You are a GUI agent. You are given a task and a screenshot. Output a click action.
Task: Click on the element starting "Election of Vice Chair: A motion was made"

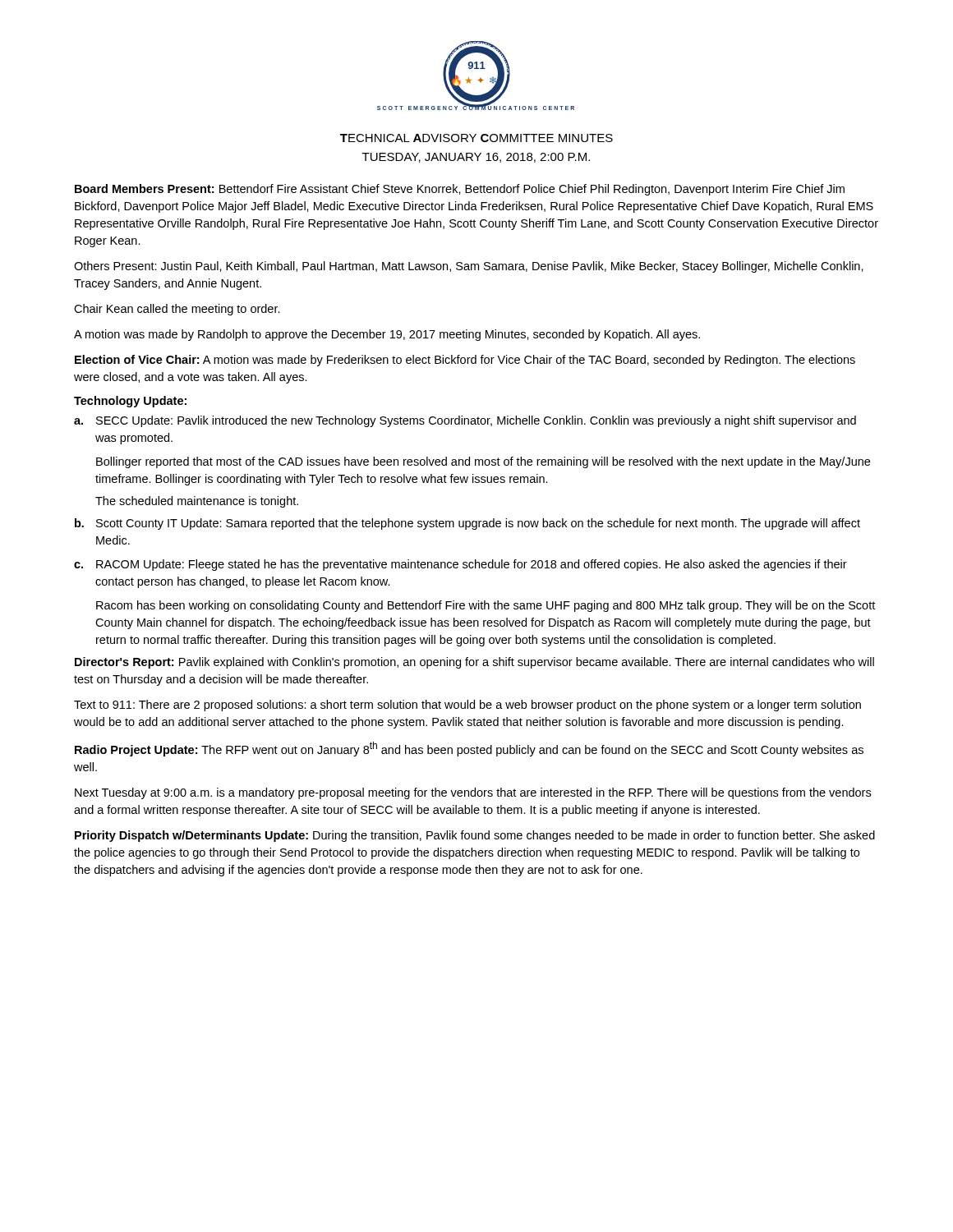click(x=476, y=369)
